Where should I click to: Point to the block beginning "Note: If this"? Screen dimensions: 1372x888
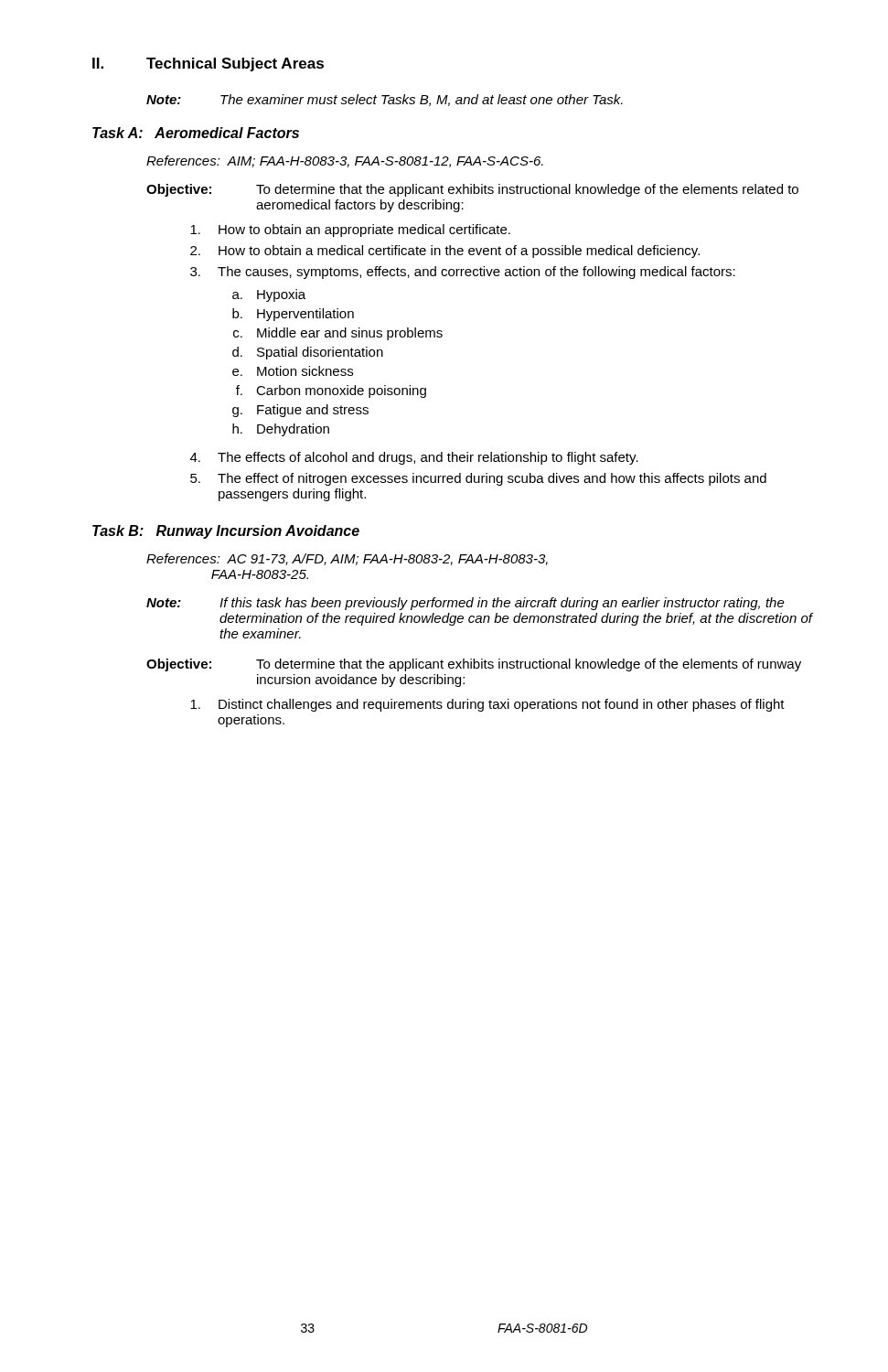(481, 618)
